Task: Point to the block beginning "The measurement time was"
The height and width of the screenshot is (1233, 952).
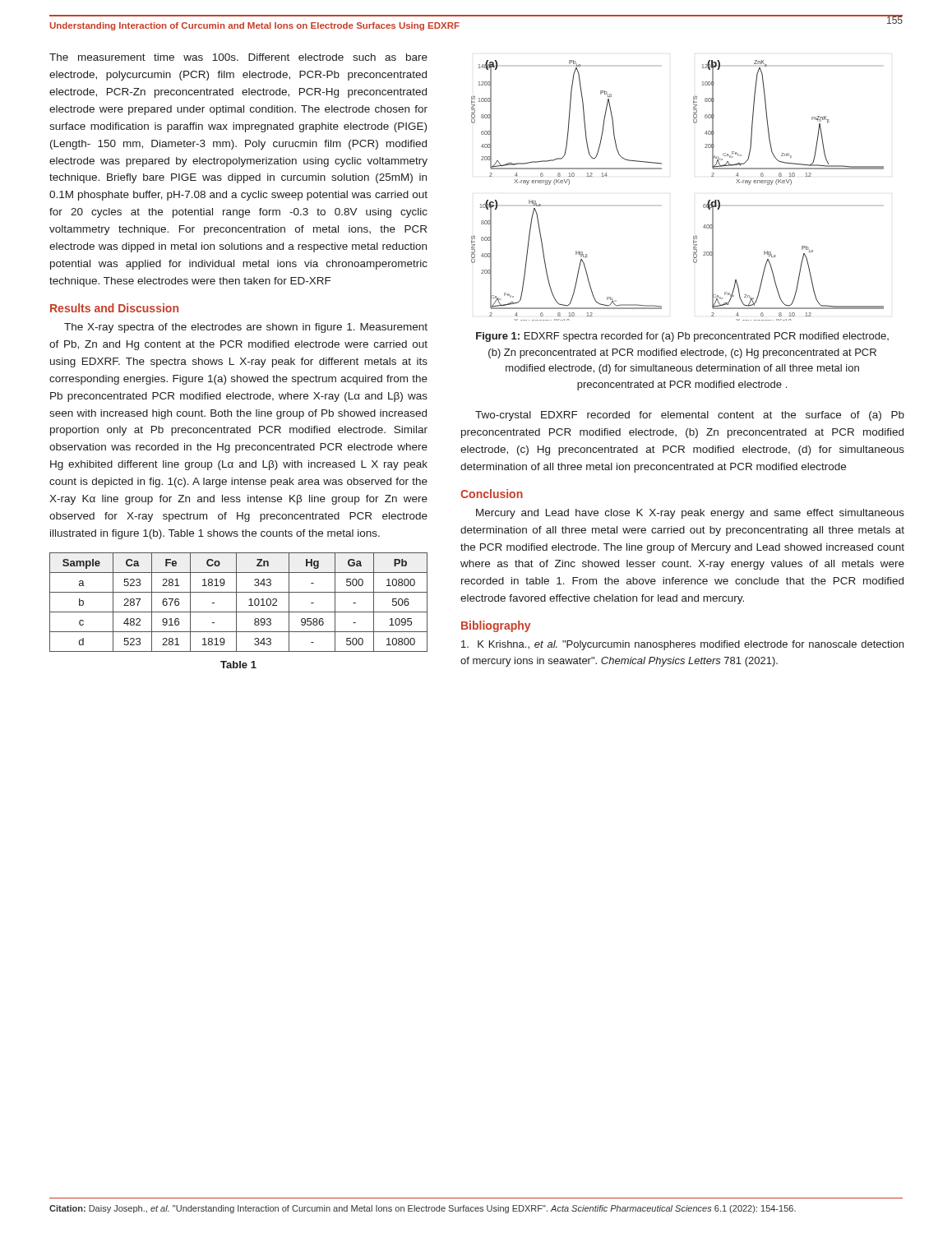Action: coord(238,170)
